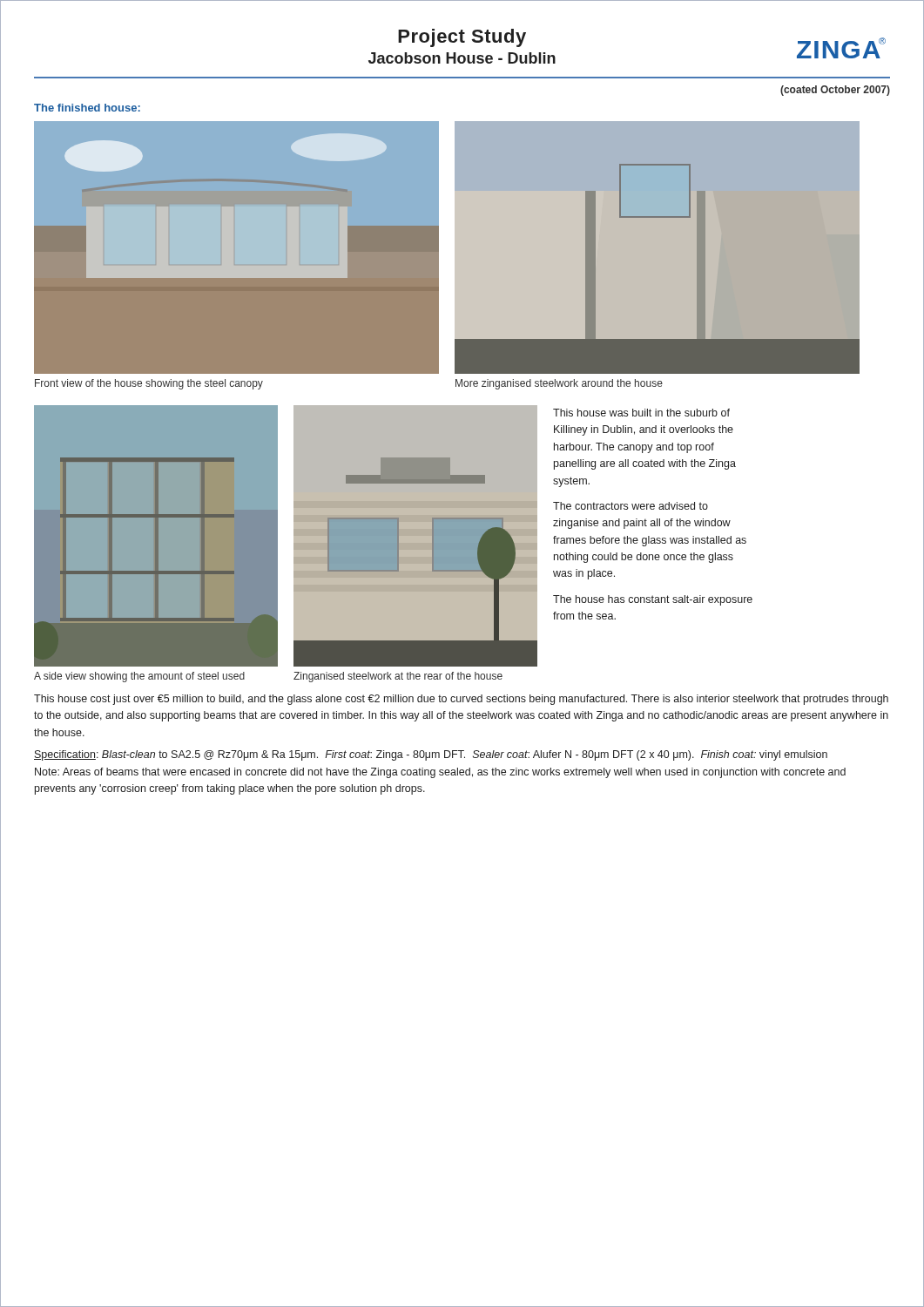Find the text block starting "Front view of the"
Screen dimensions: 1307x924
click(148, 383)
